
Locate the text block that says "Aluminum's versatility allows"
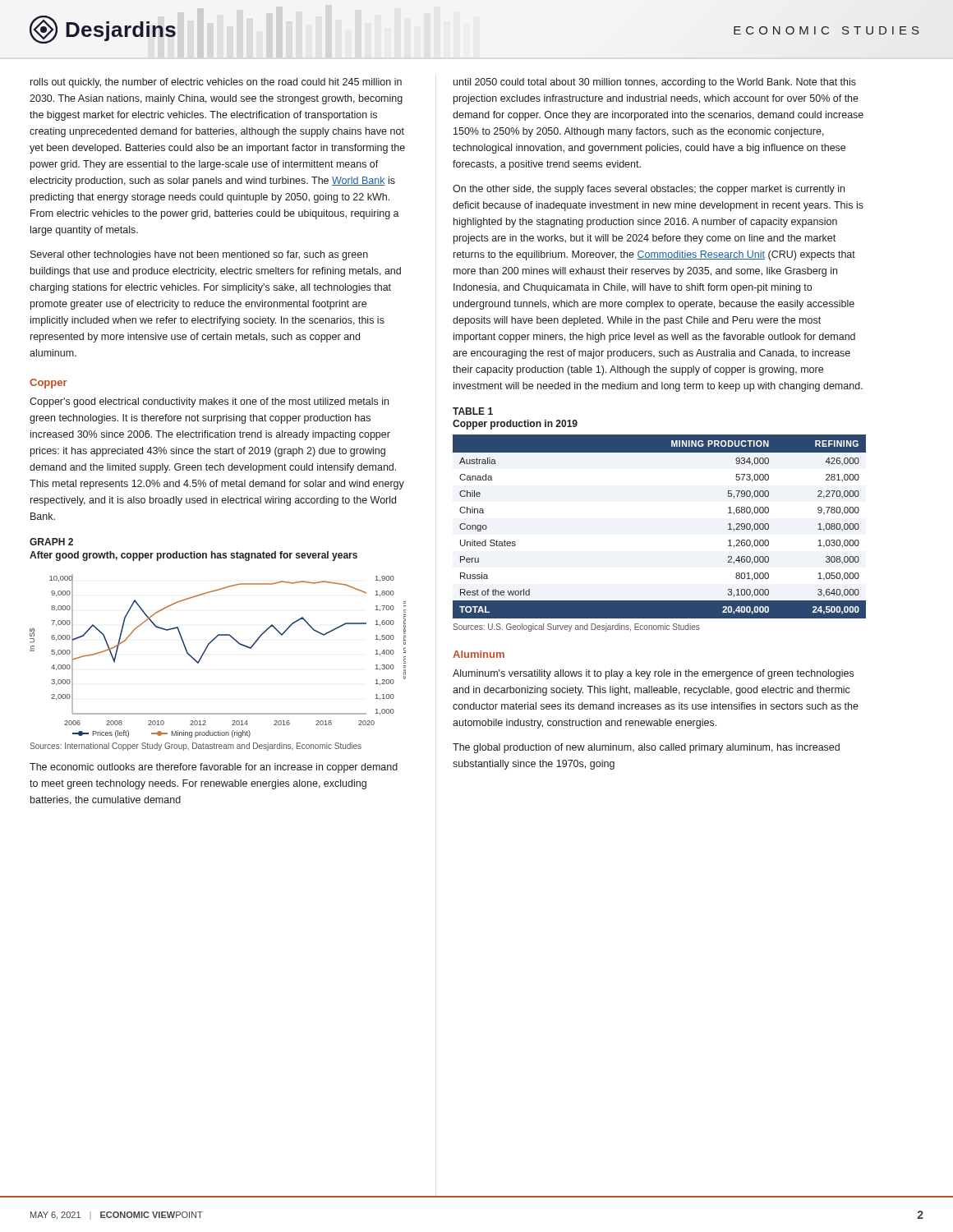(x=656, y=698)
